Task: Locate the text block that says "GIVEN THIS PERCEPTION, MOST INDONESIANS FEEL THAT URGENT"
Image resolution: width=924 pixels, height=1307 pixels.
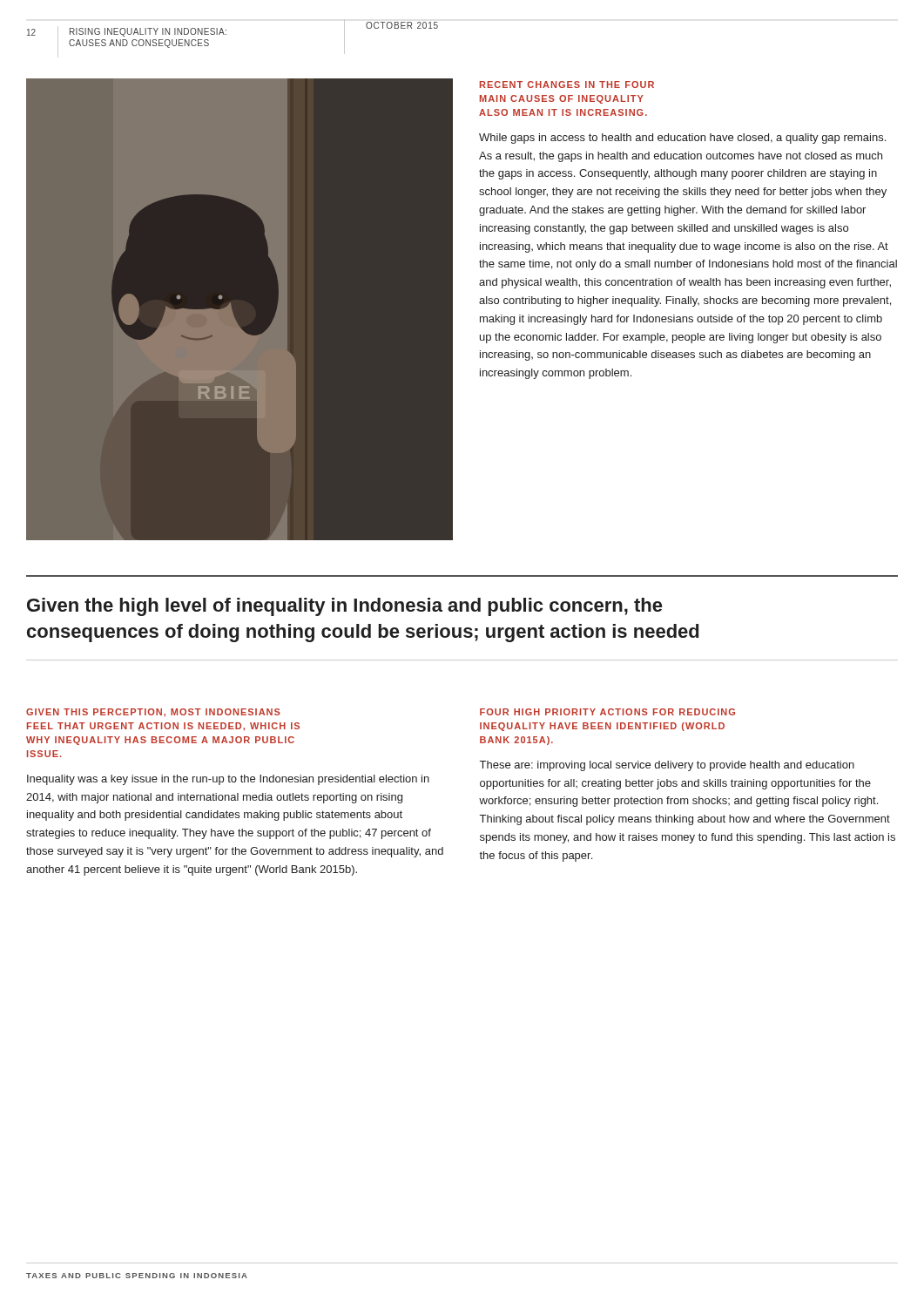Action: coord(235,792)
